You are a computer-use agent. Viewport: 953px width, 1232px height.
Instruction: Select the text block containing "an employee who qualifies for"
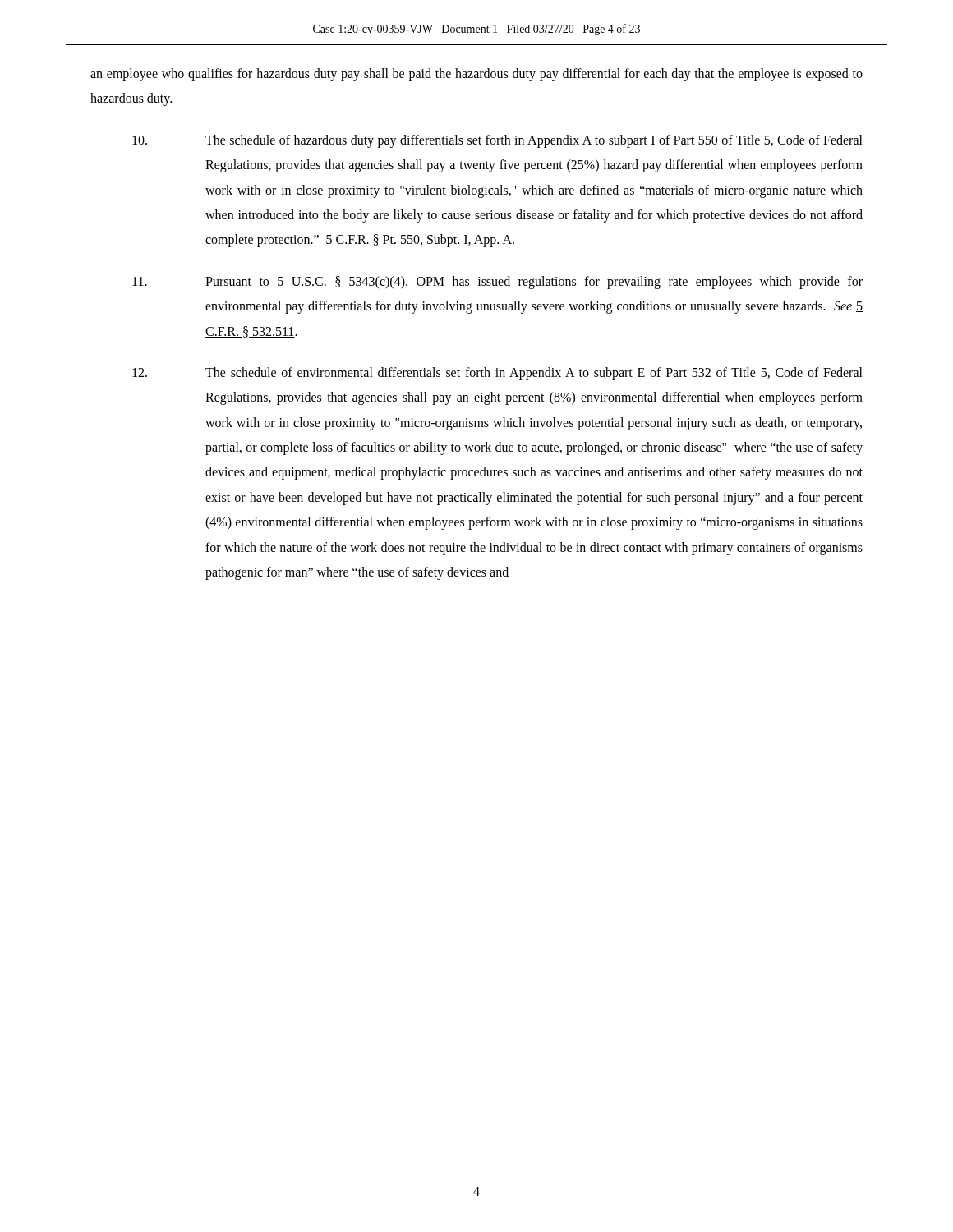(x=476, y=86)
